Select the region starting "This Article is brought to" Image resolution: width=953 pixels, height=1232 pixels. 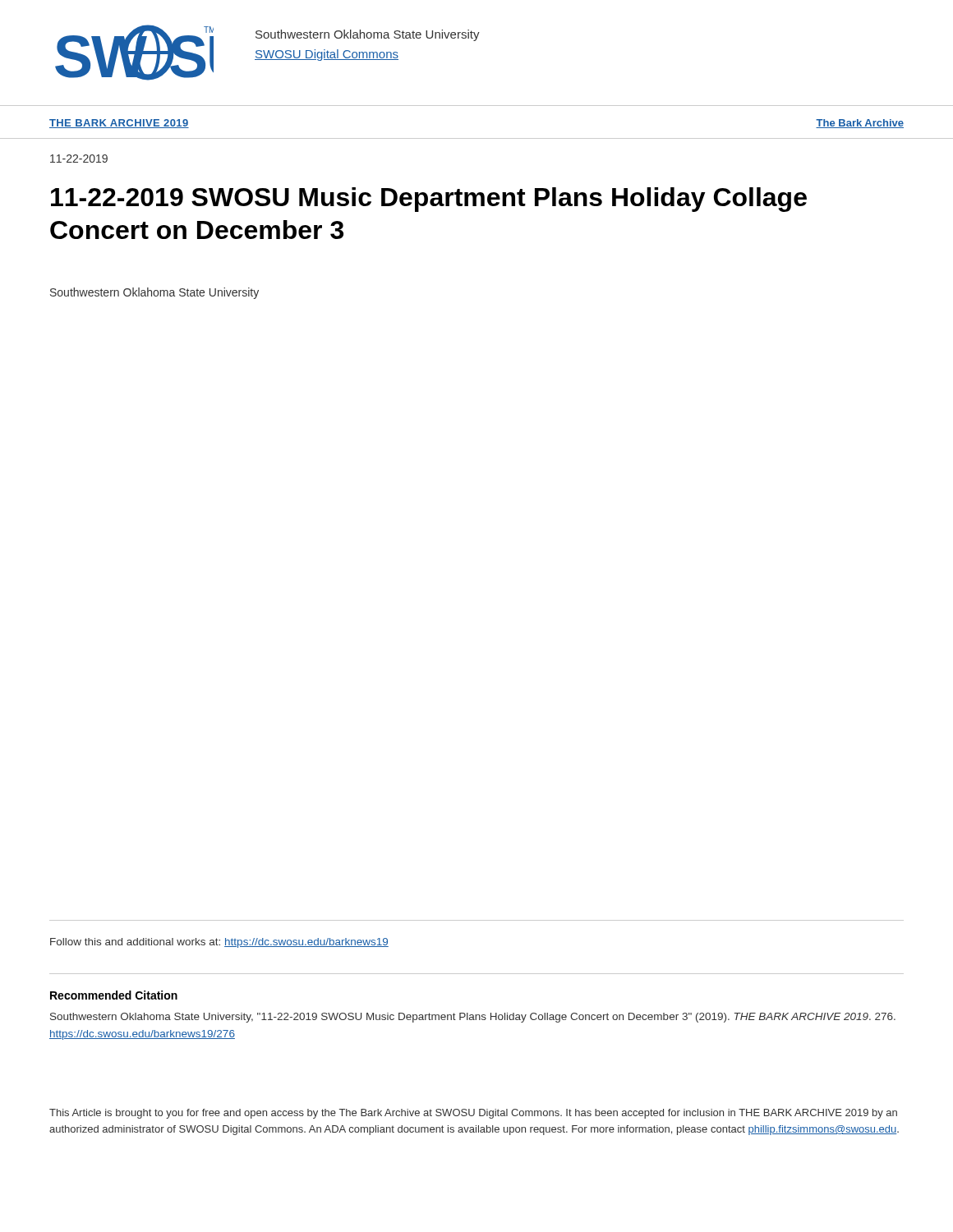(x=474, y=1121)
